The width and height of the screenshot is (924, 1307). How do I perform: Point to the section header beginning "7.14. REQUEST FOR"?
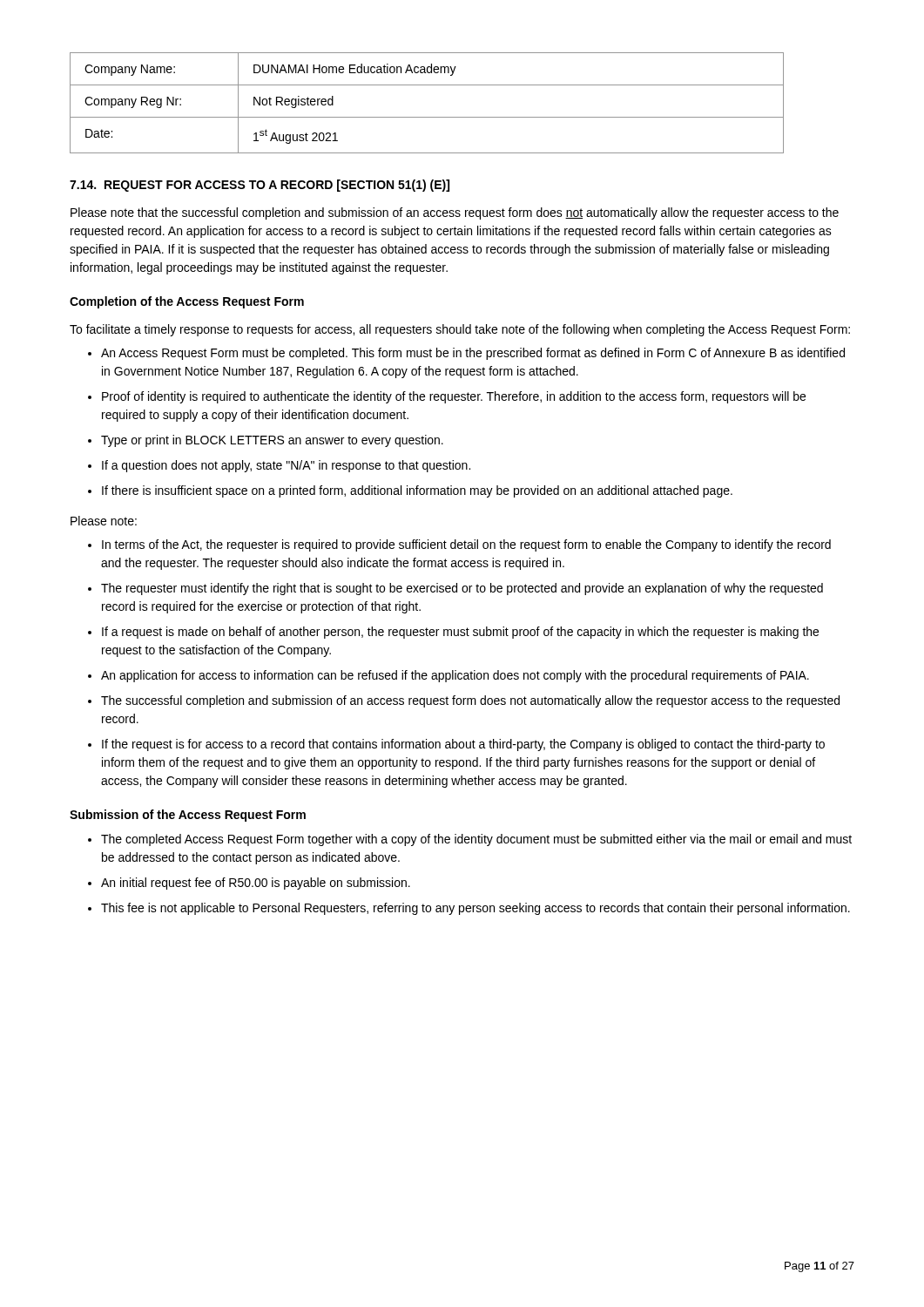pyautogui.click(x=260, y=186)
